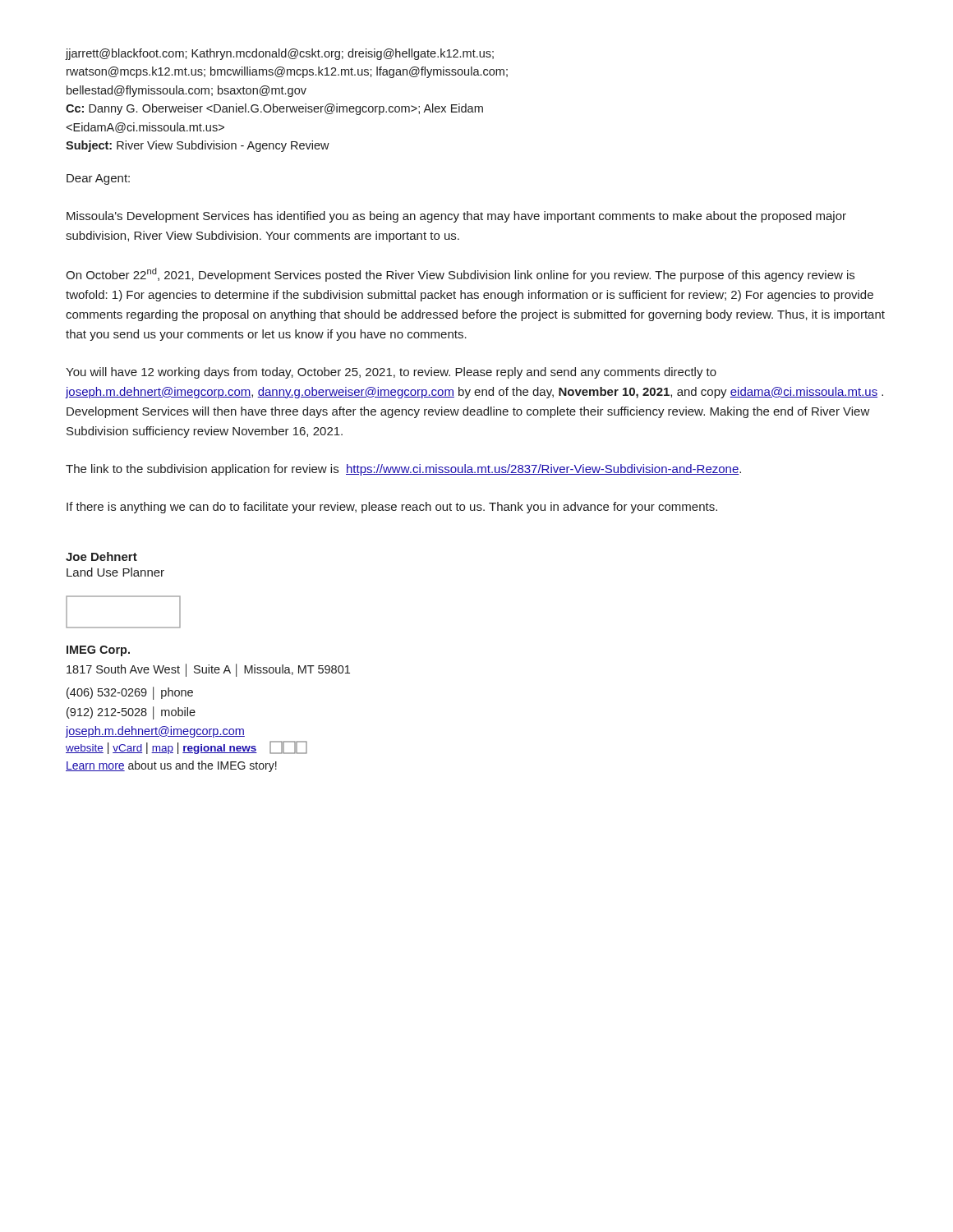Find the block on this page that starts "website | vCard | map"
This screenshot has width=953, height=1232.
click(187, 748)
